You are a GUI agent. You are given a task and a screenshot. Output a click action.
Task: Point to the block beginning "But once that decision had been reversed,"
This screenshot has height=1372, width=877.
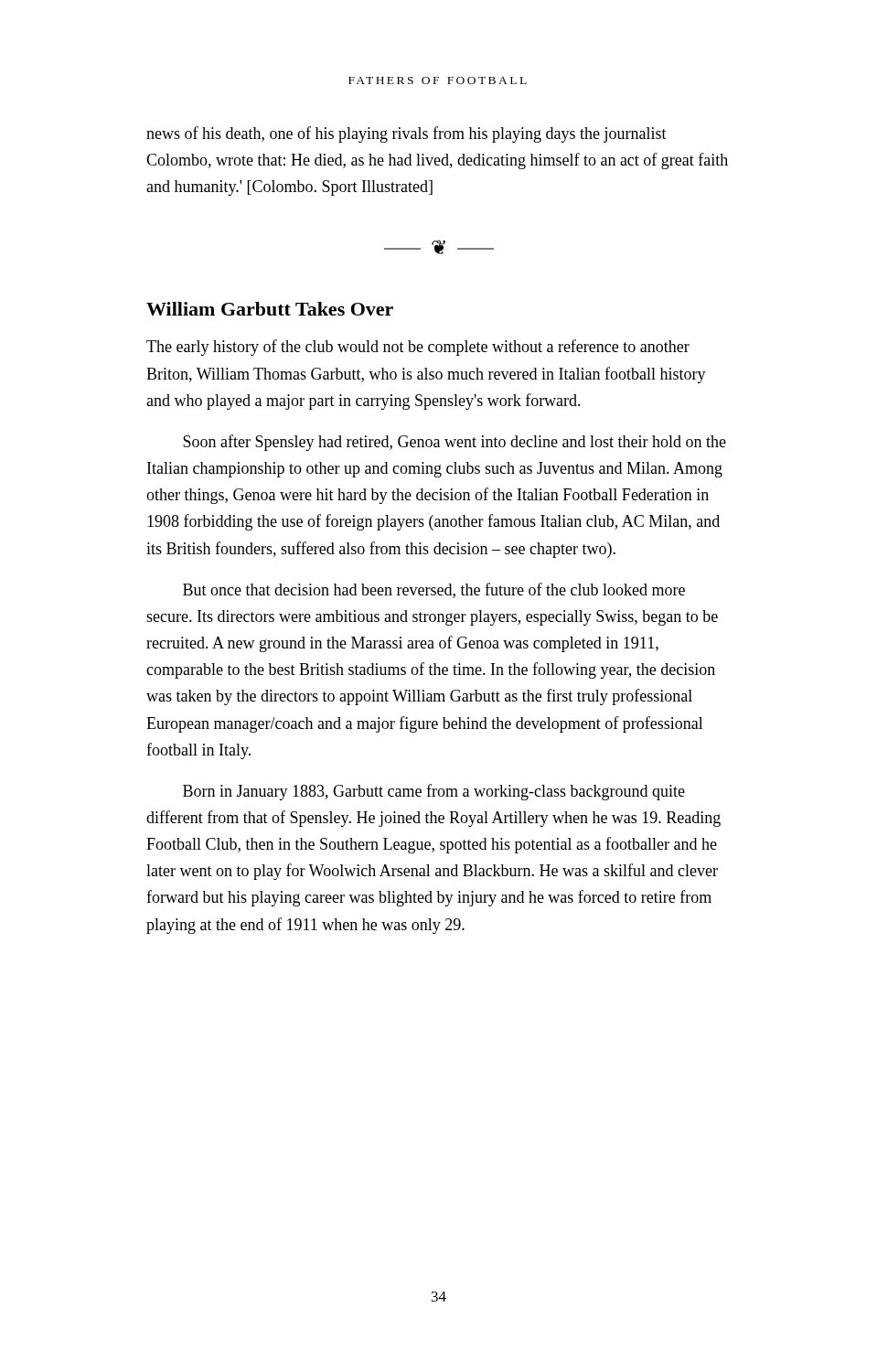432,670
